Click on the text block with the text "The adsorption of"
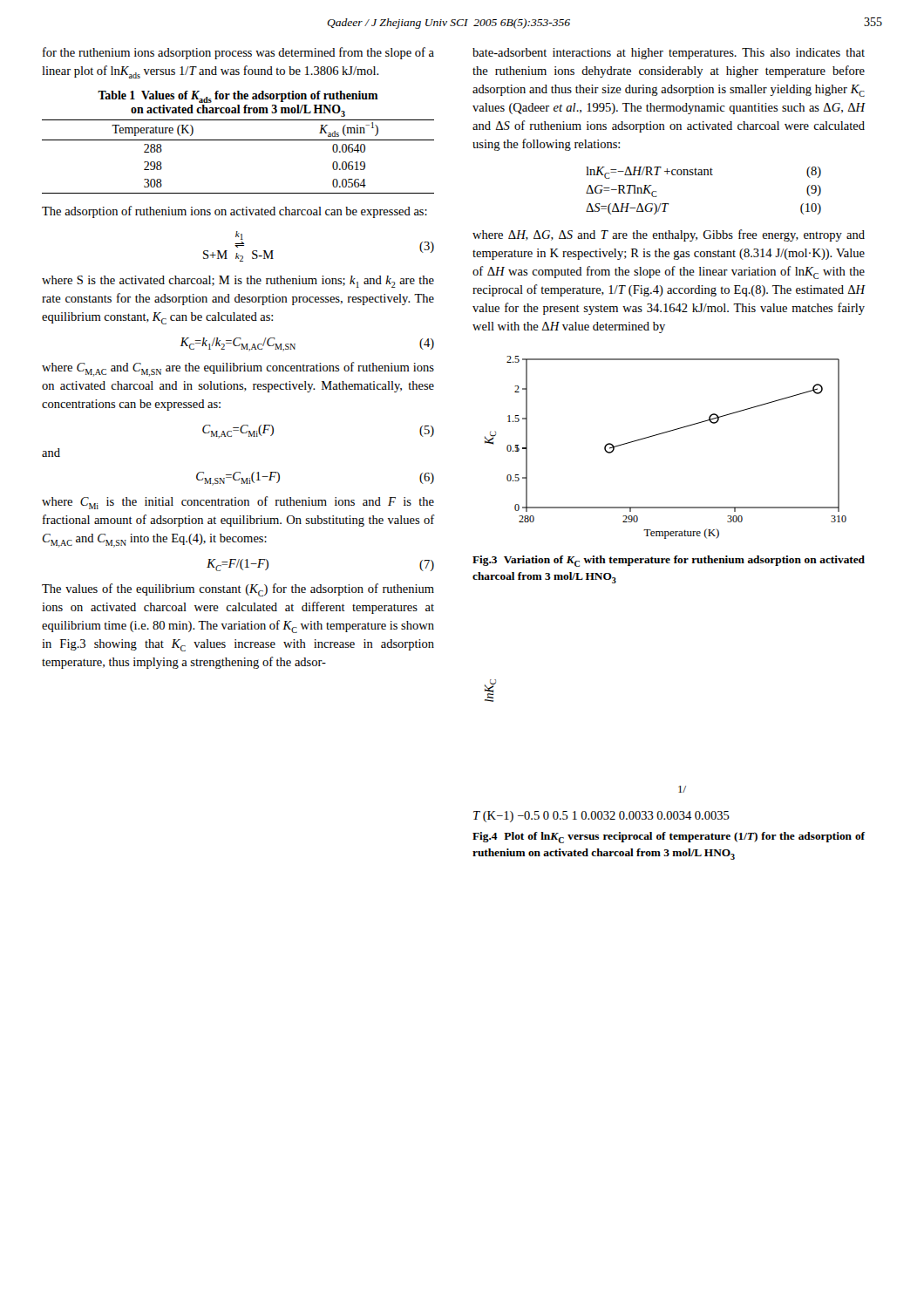The height and width of the screenshot is (1308, 924). pos(238,212)
